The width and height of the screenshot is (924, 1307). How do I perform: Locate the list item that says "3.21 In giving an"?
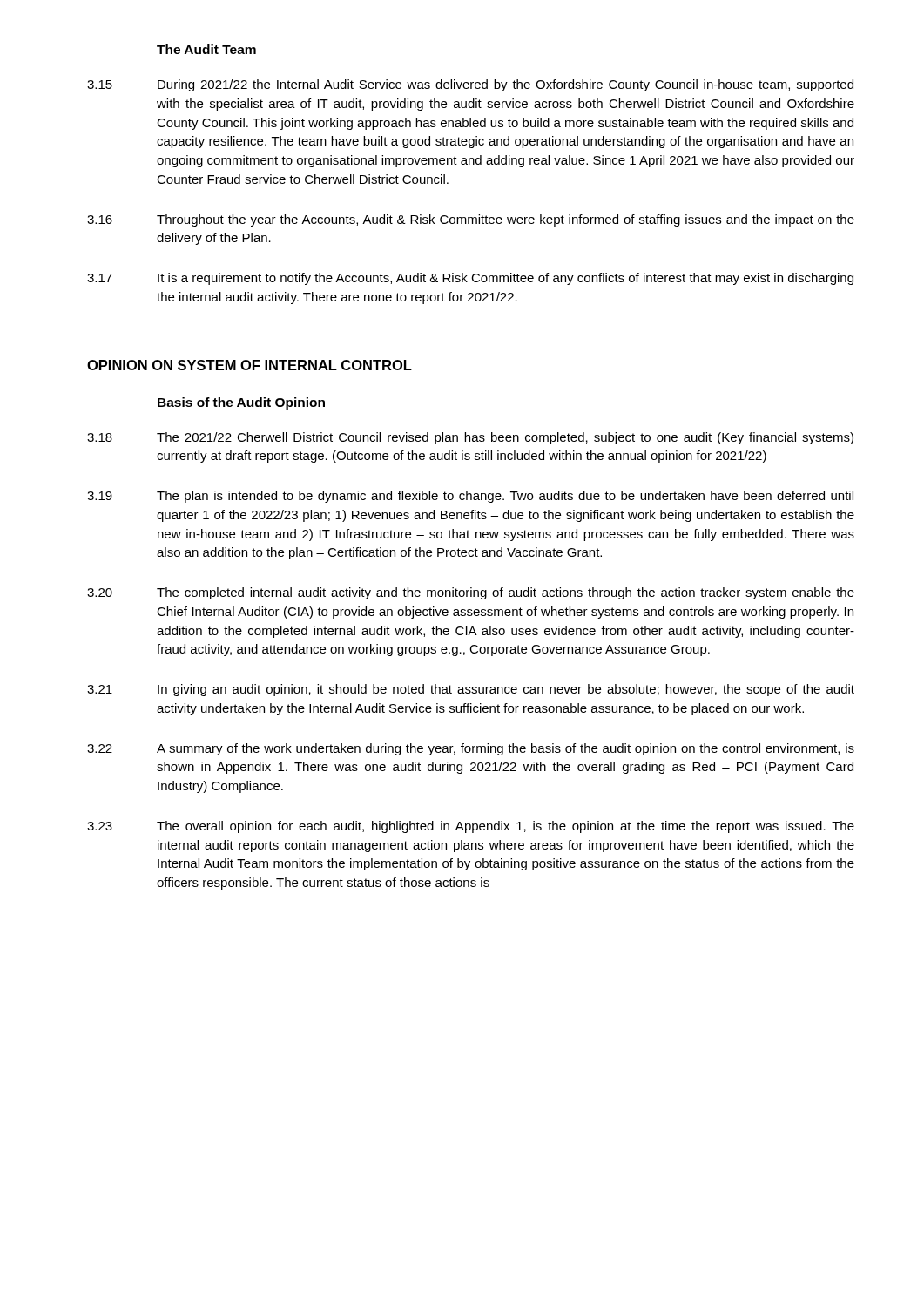(471, 699)
